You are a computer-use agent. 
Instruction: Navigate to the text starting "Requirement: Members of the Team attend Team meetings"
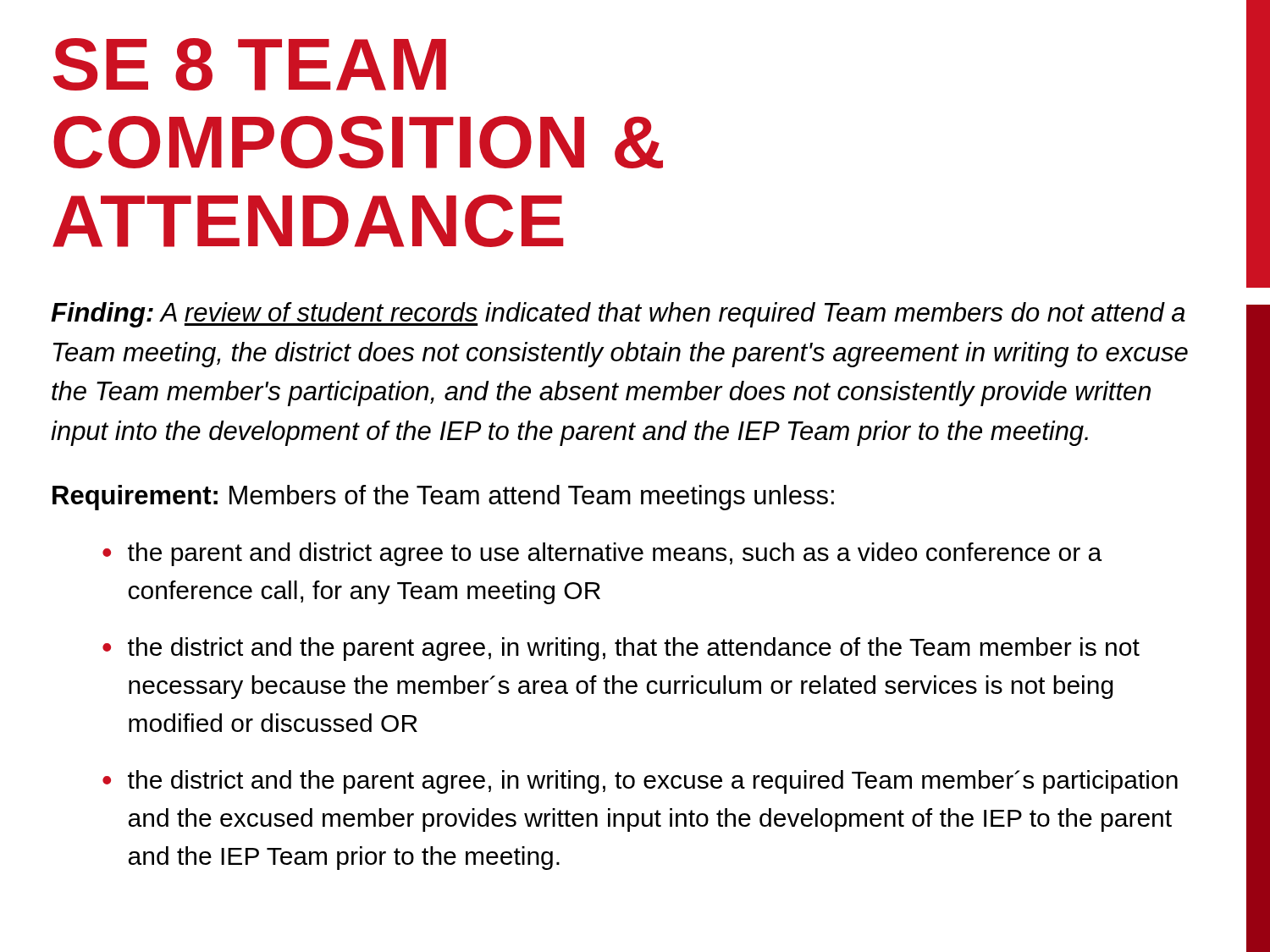click(x=622, y=496)
